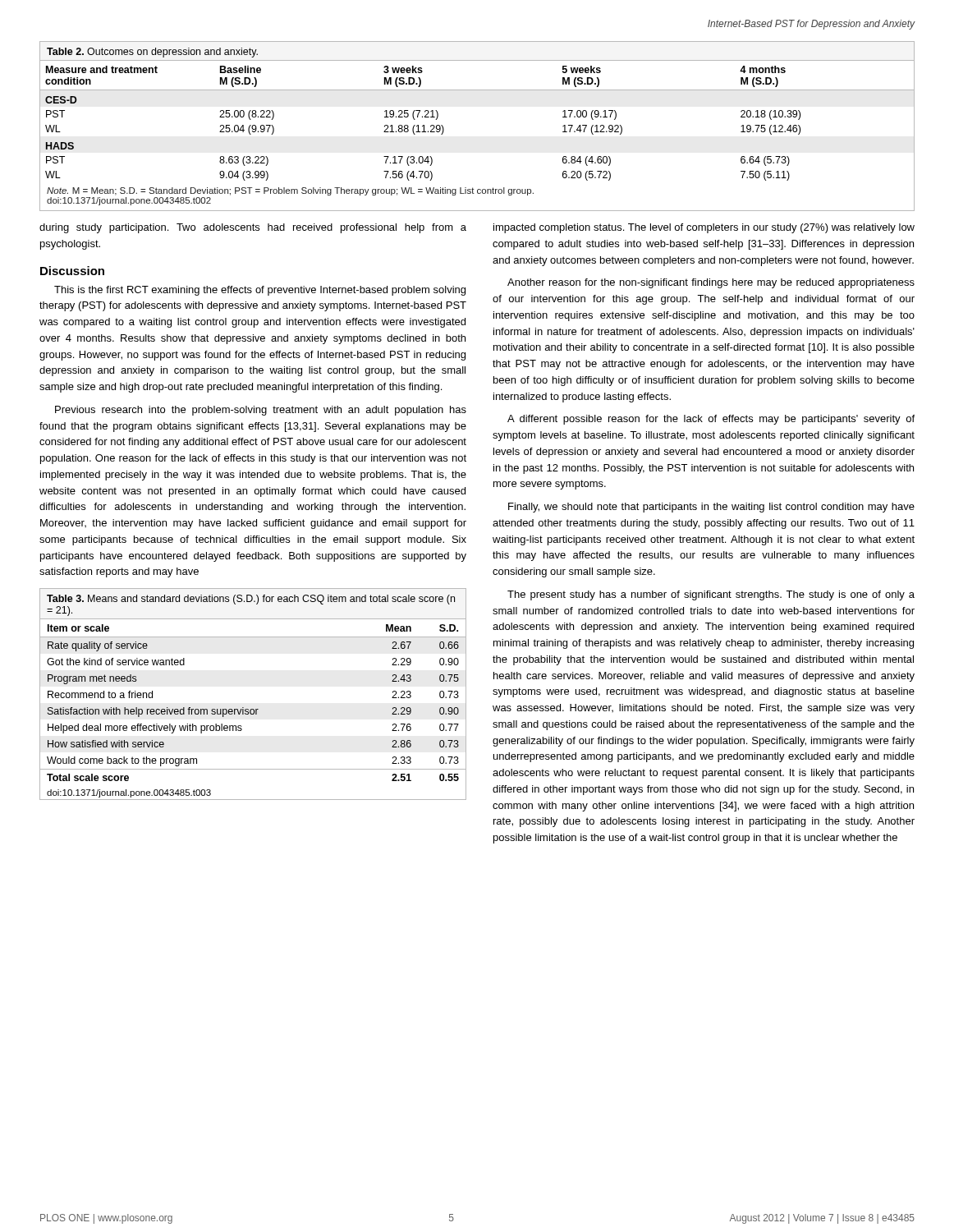Find the block on this page that starts "Previous research into the problem-solving"
Viewport: 954px width, 1232px height.
click(253, 490)
